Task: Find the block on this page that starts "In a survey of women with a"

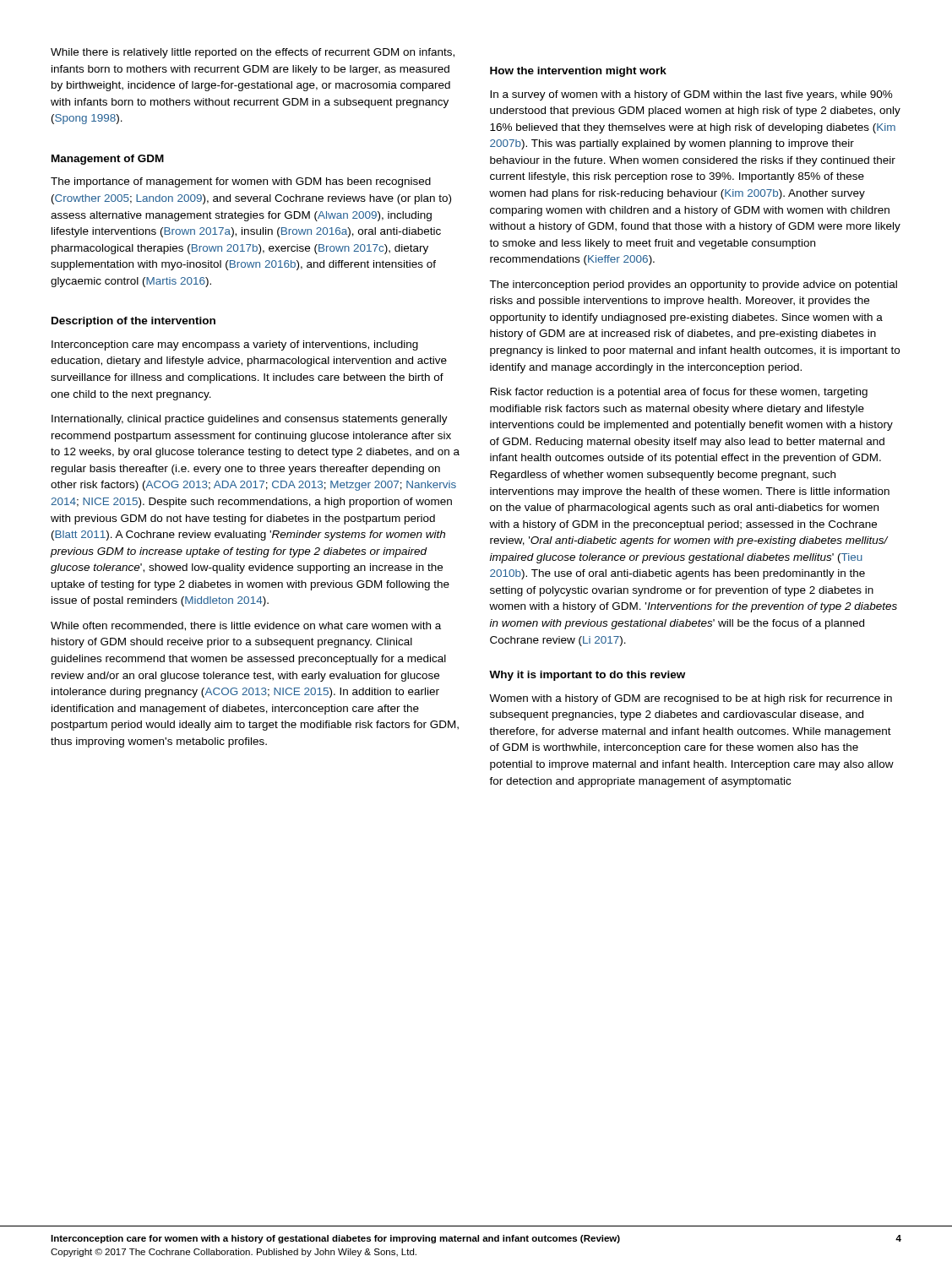Action: (x=695, y=367)
